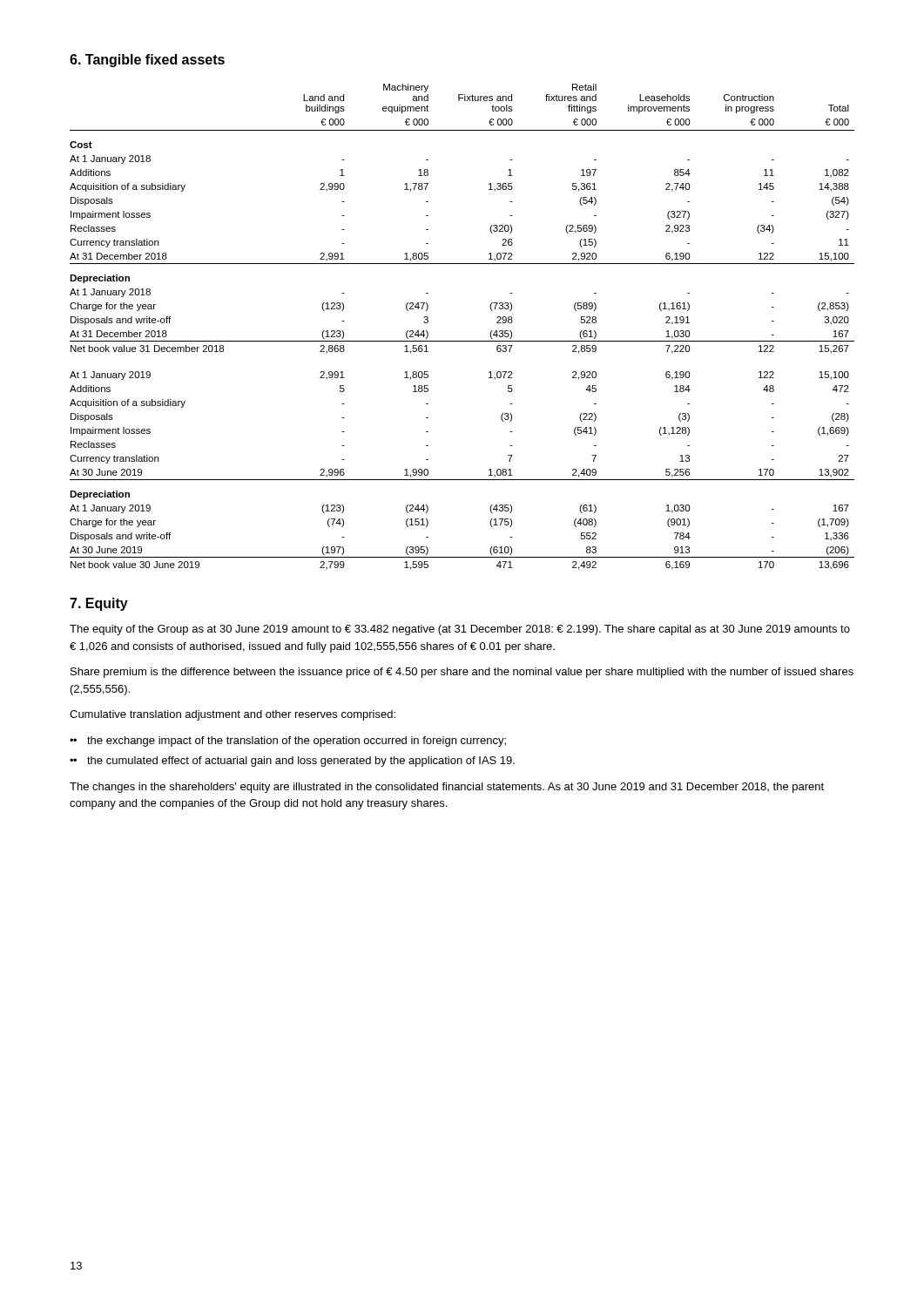Click the passage that begins "Share premium is the difference between the"
Screen dimensions: 1307x924
coord(462,680)
